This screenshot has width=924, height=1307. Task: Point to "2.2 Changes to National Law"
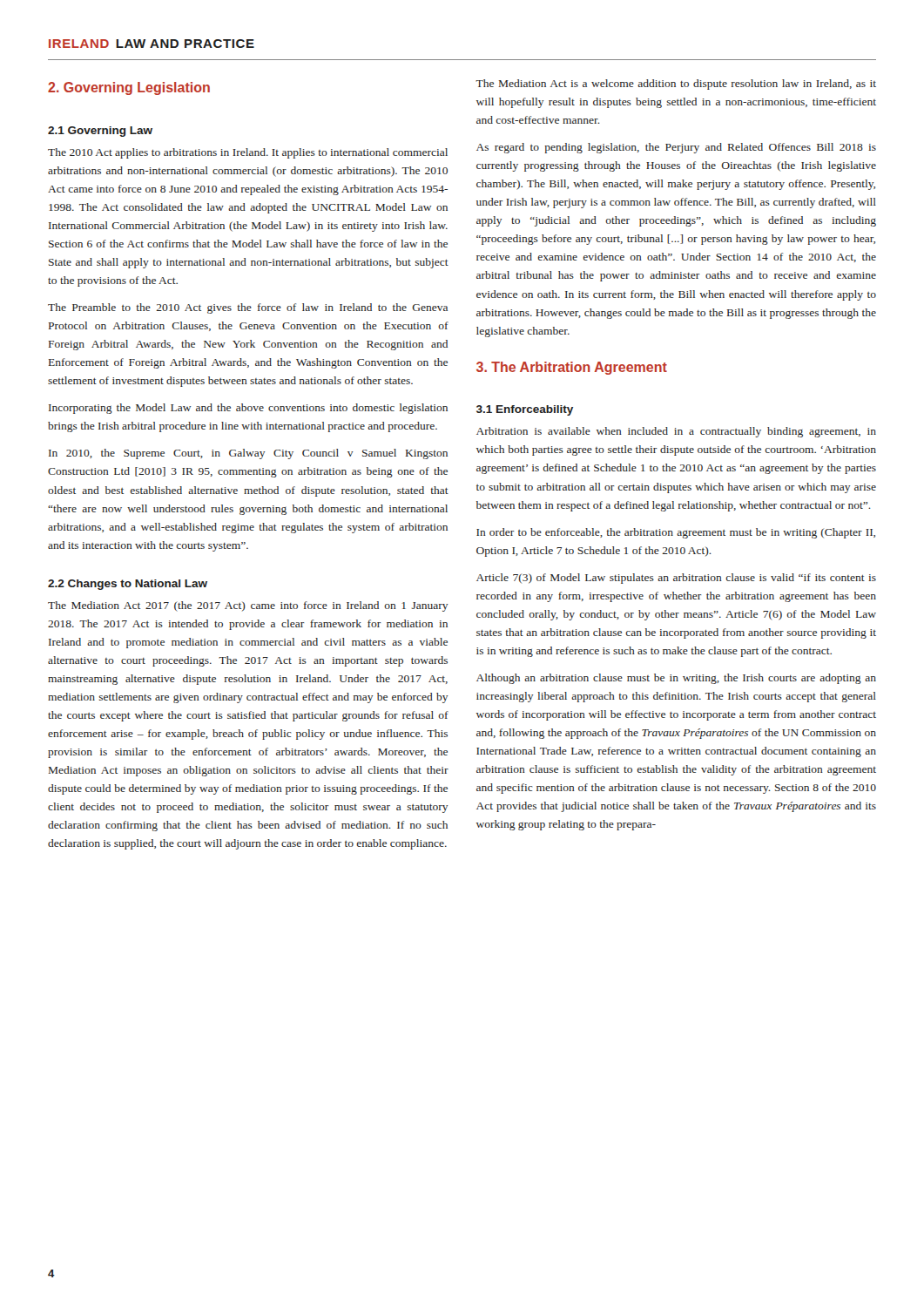coord(128,585)
